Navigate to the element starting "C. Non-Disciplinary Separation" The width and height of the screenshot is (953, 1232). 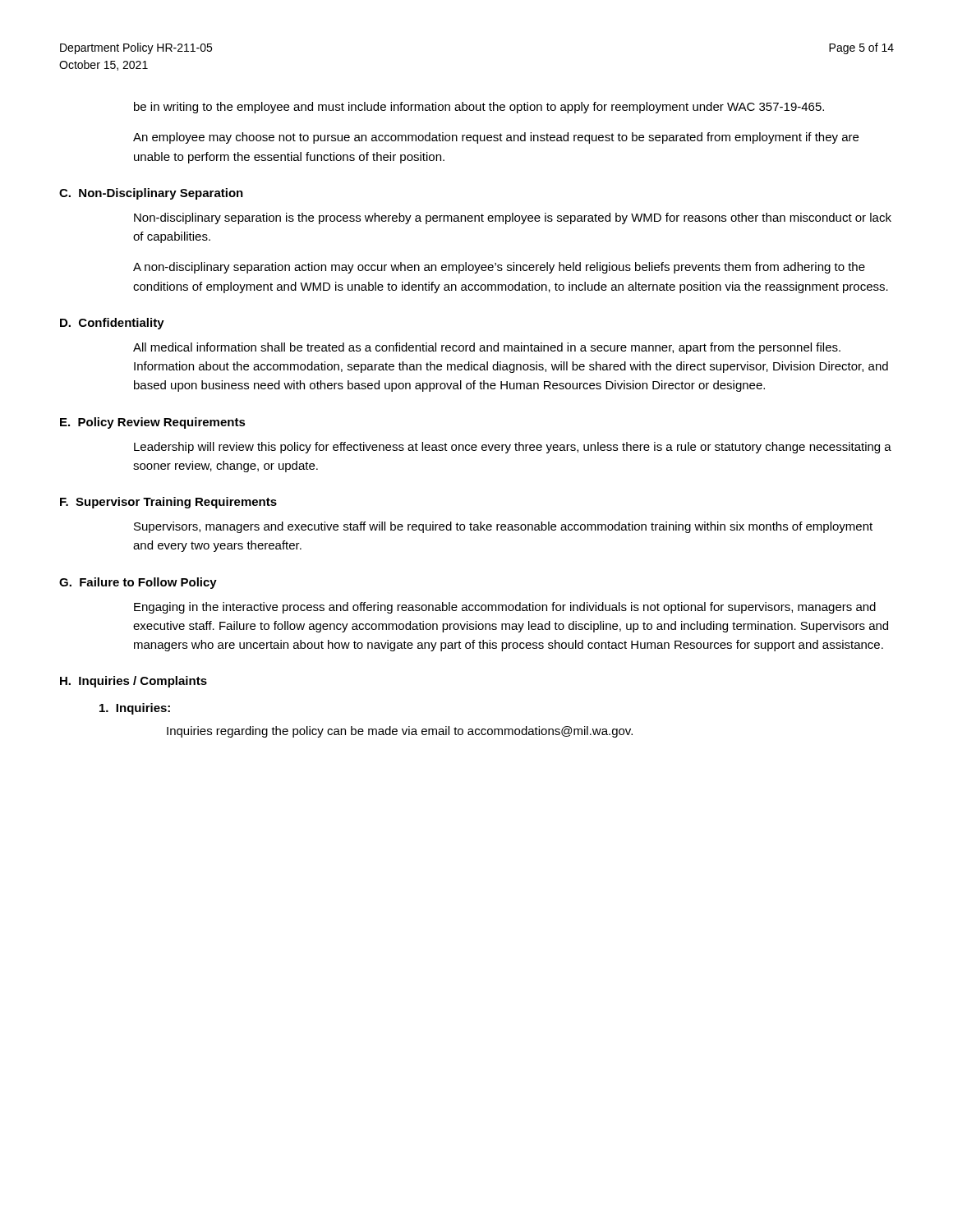pos(151,192)
